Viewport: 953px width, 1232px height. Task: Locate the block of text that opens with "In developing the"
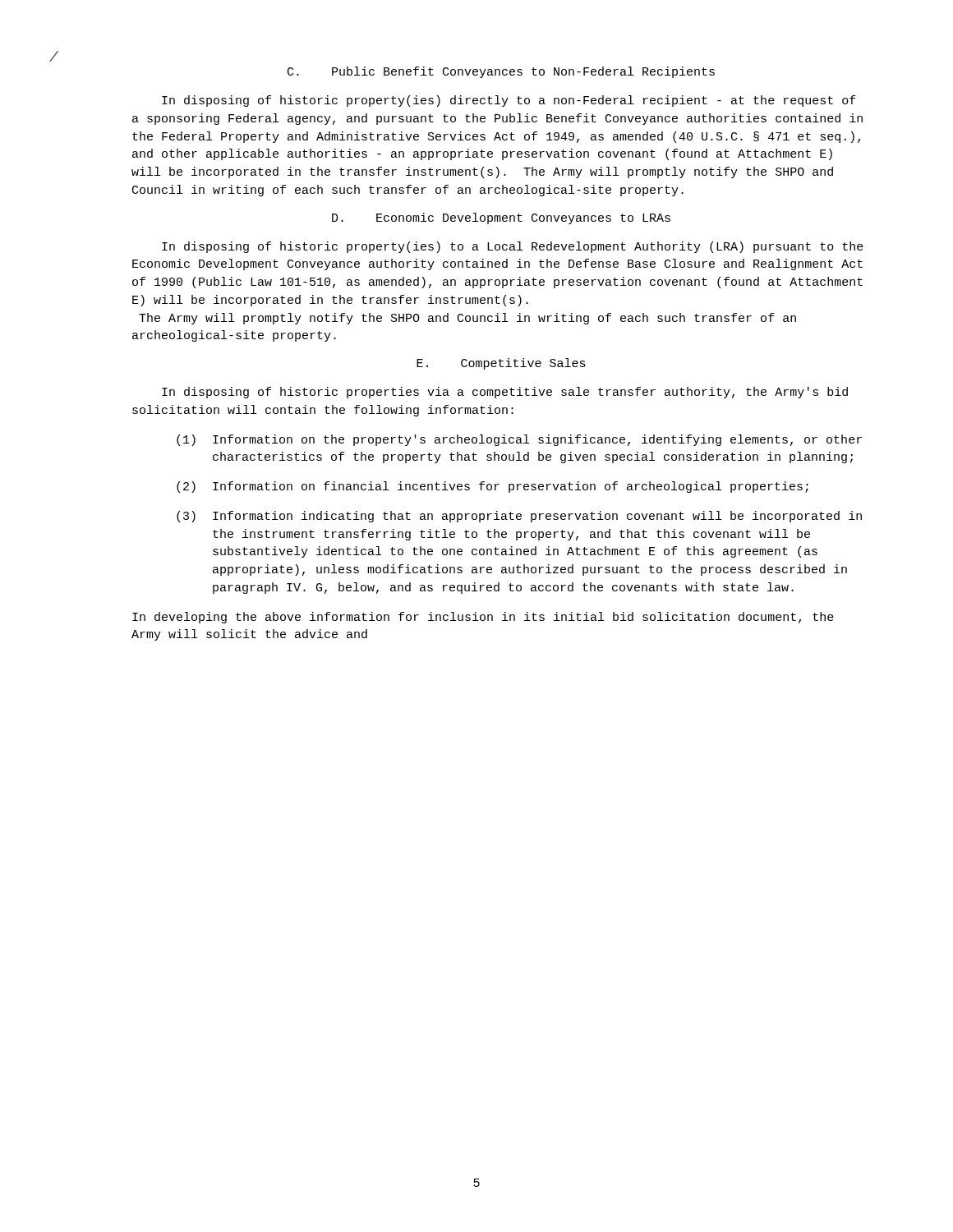(483, 627)
